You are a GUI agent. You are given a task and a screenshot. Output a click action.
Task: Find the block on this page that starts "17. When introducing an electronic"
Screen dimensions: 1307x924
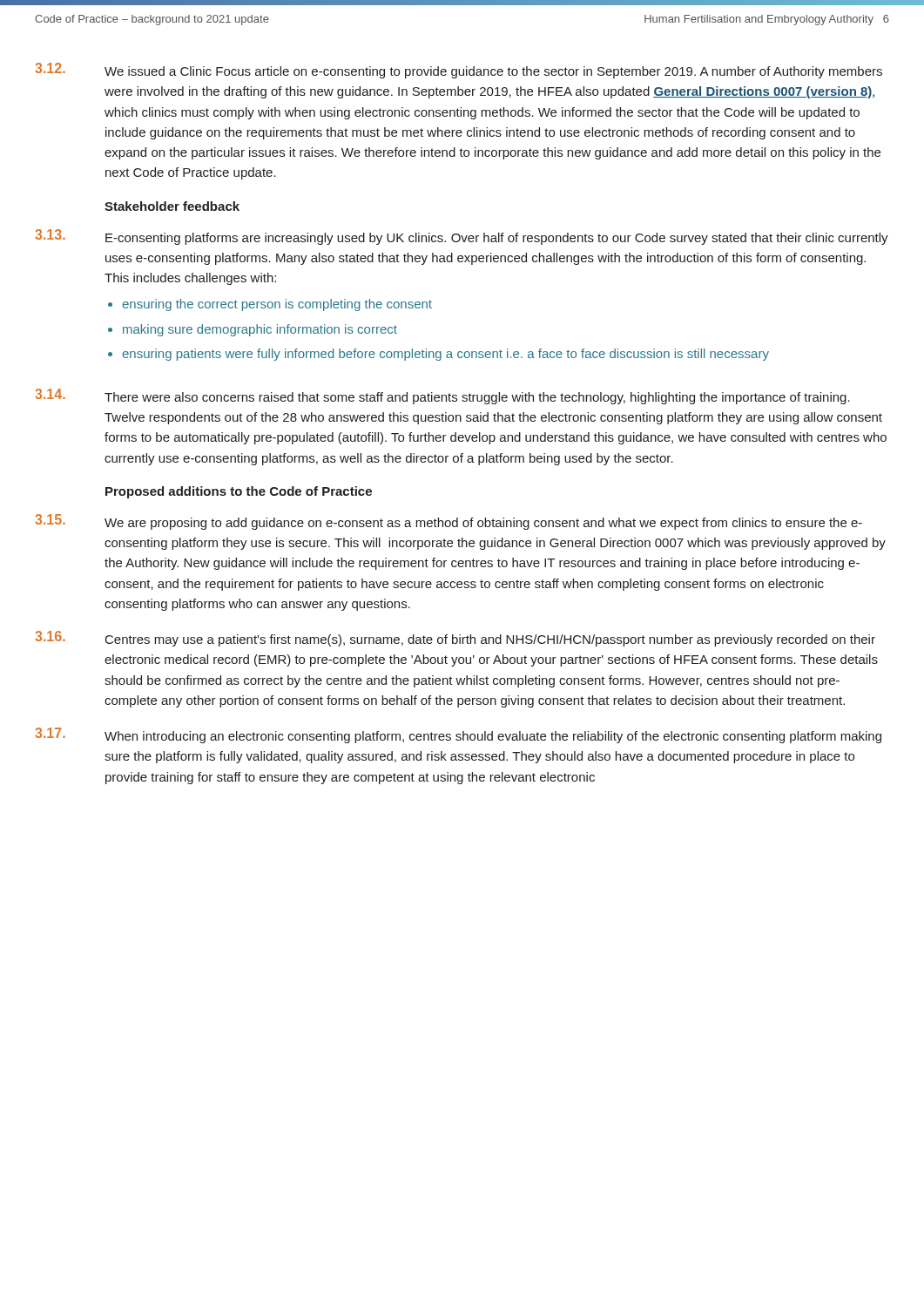tap(462, 756)
